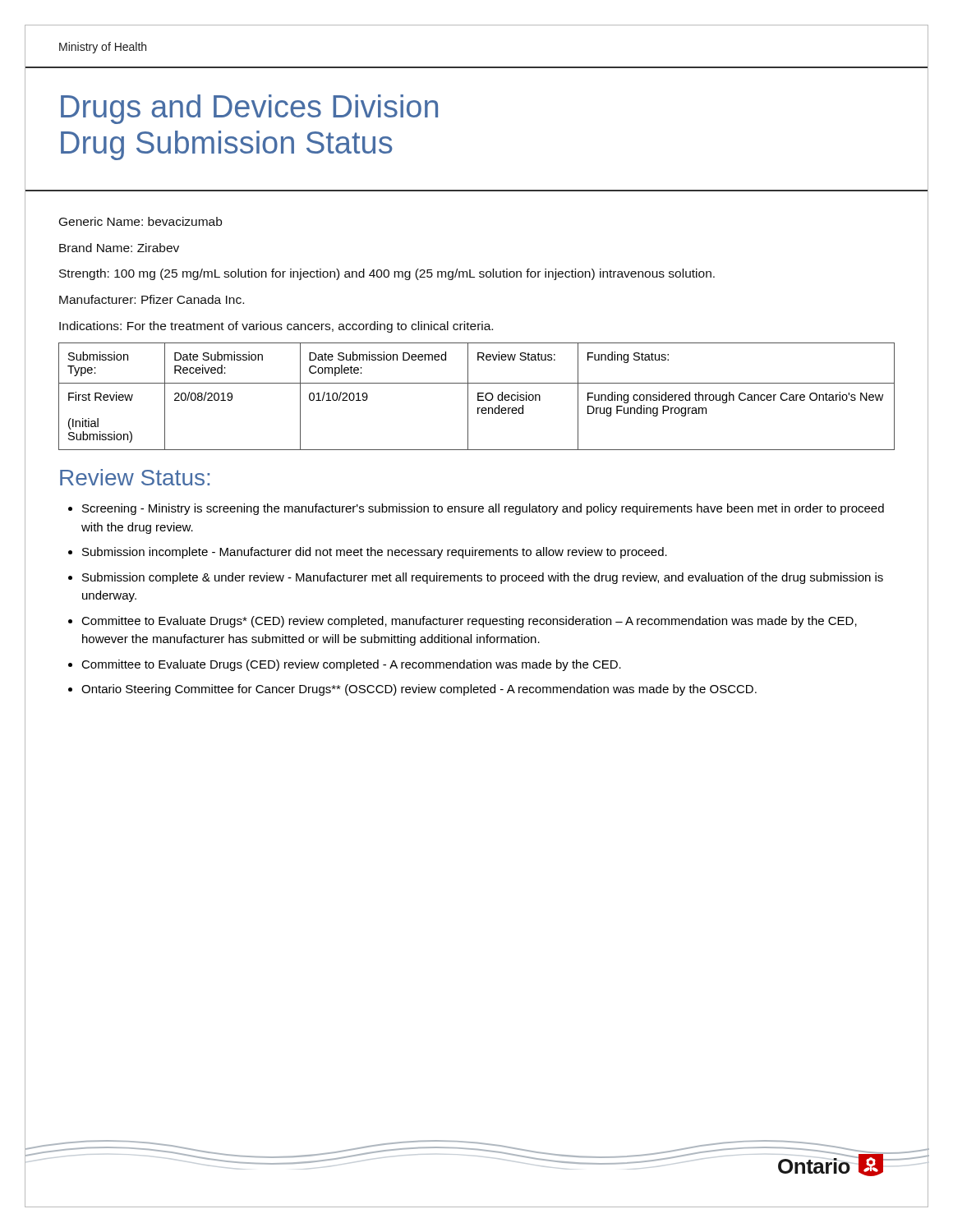Image resolution: width=953 pixels, height=1232 pixels.
Task: Find the text that reads "Generic Name: bevacizumab"
Action: pos(140,221)
